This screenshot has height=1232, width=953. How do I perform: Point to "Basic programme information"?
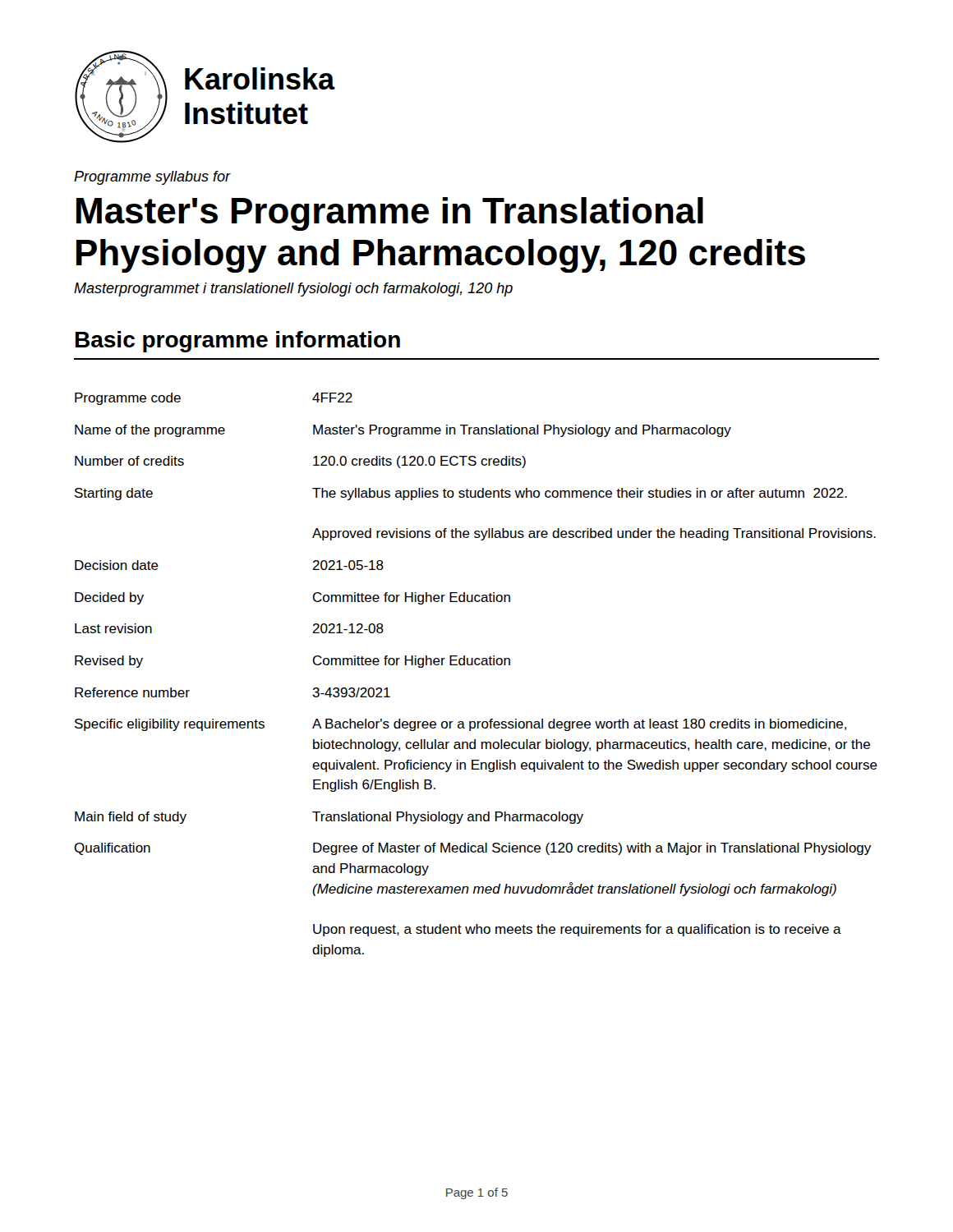[238, 340]
